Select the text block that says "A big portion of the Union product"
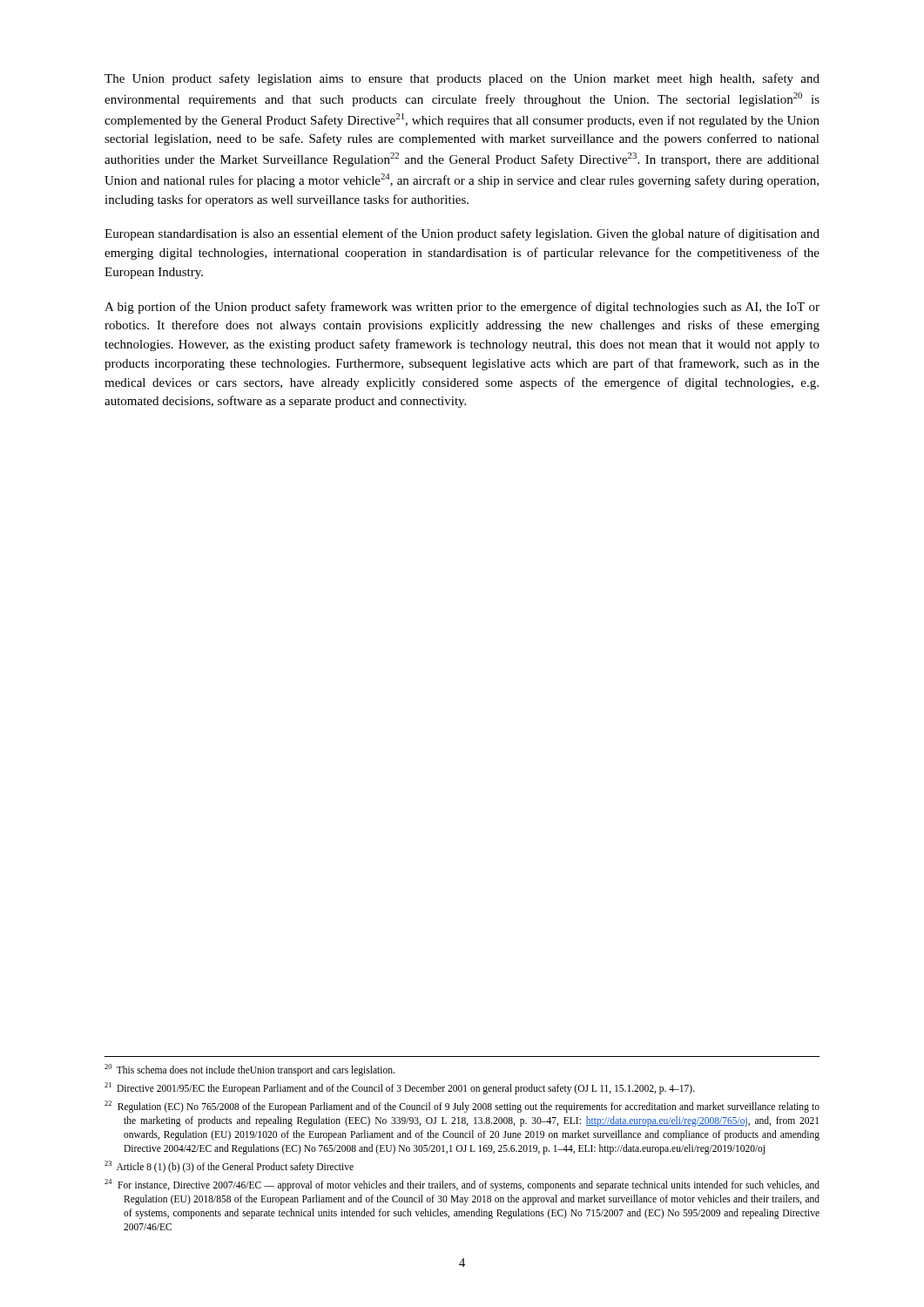 pyautogui.click(x=462, y=354)
